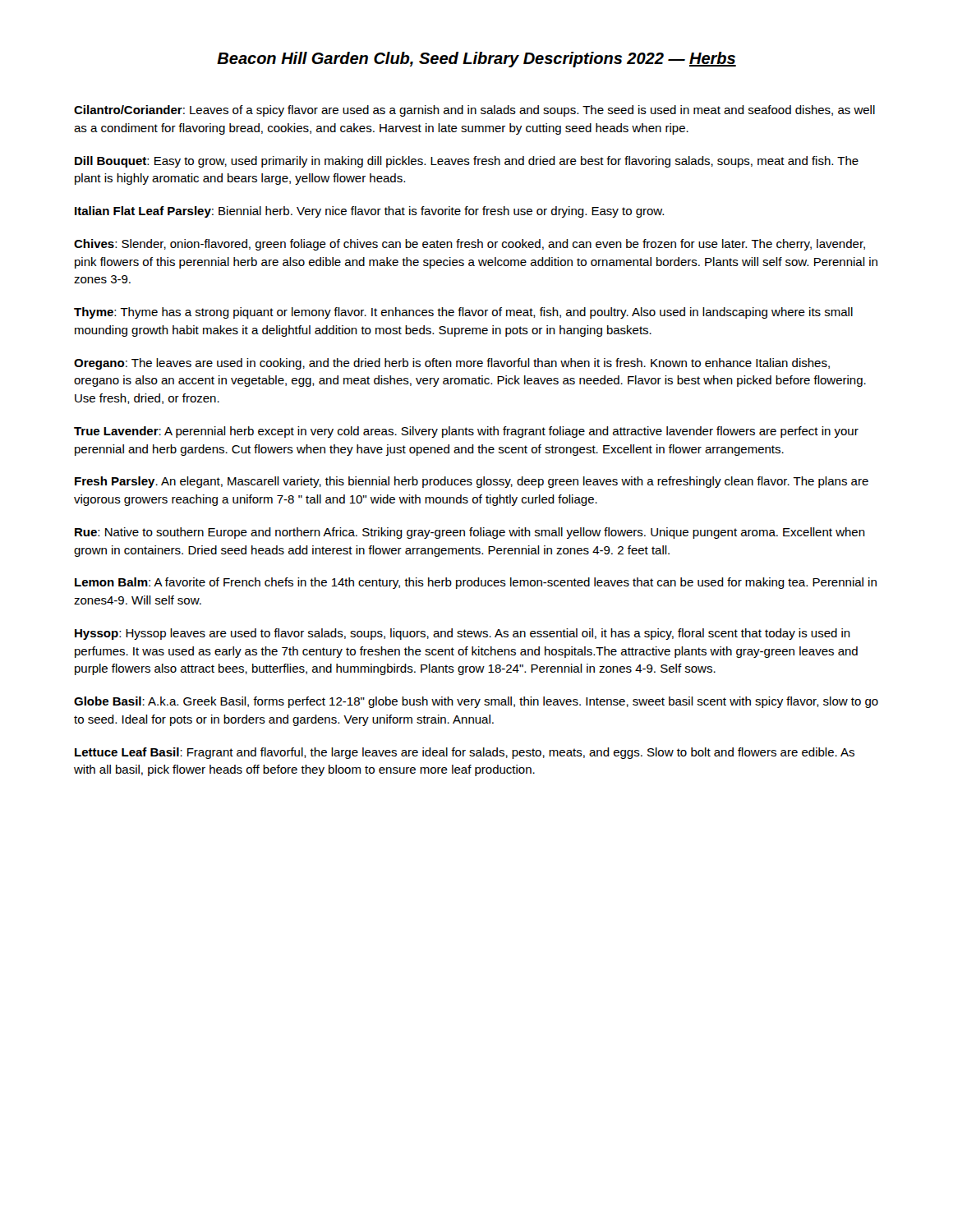Image resolution: width=953 pixels, height=1232 pixels.
Task: Point to the text starting "Fresh Parsley. An elegant,"
Action: click(x=476, y=490)
